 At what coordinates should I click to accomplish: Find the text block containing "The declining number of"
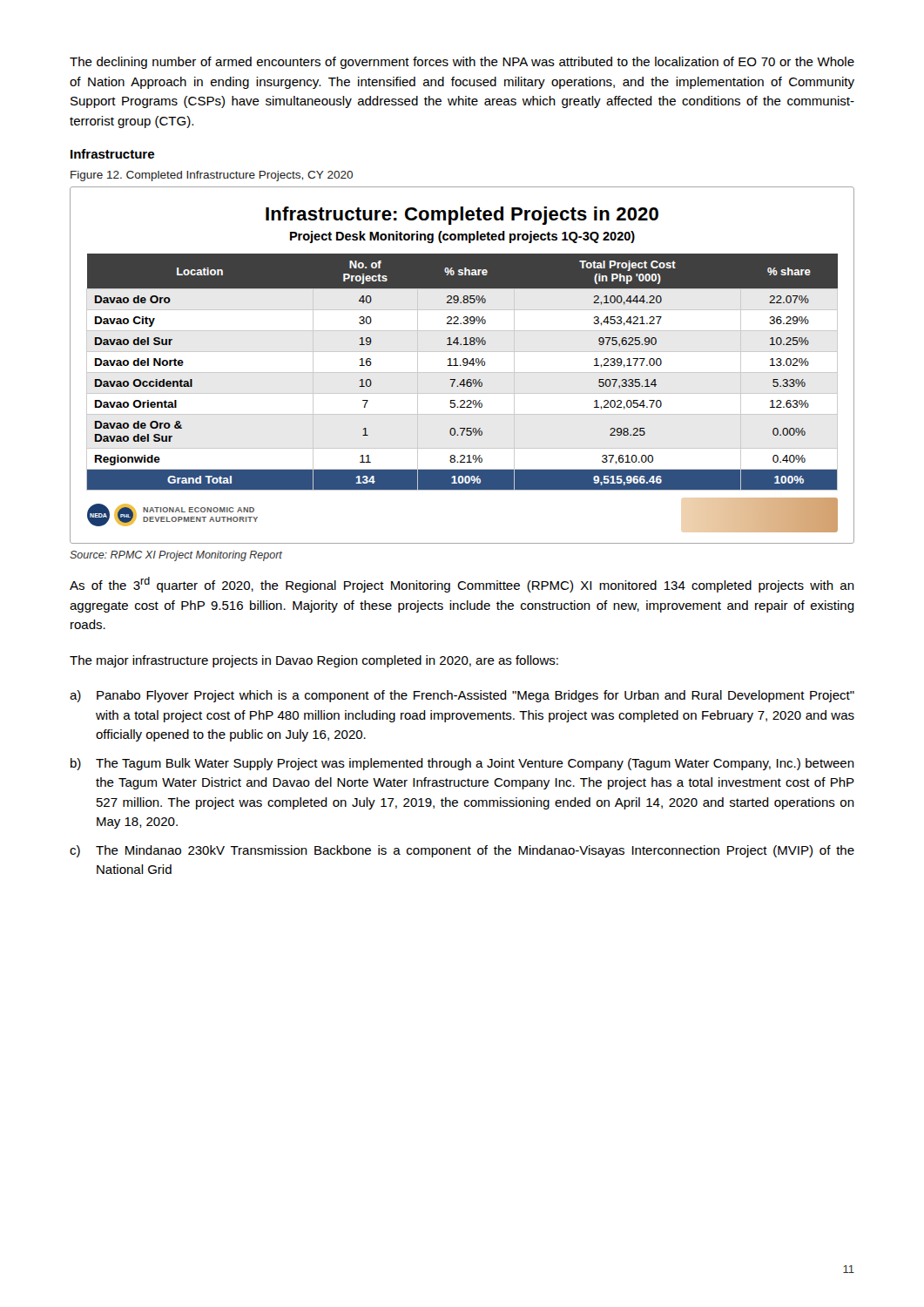pos(462,91)
